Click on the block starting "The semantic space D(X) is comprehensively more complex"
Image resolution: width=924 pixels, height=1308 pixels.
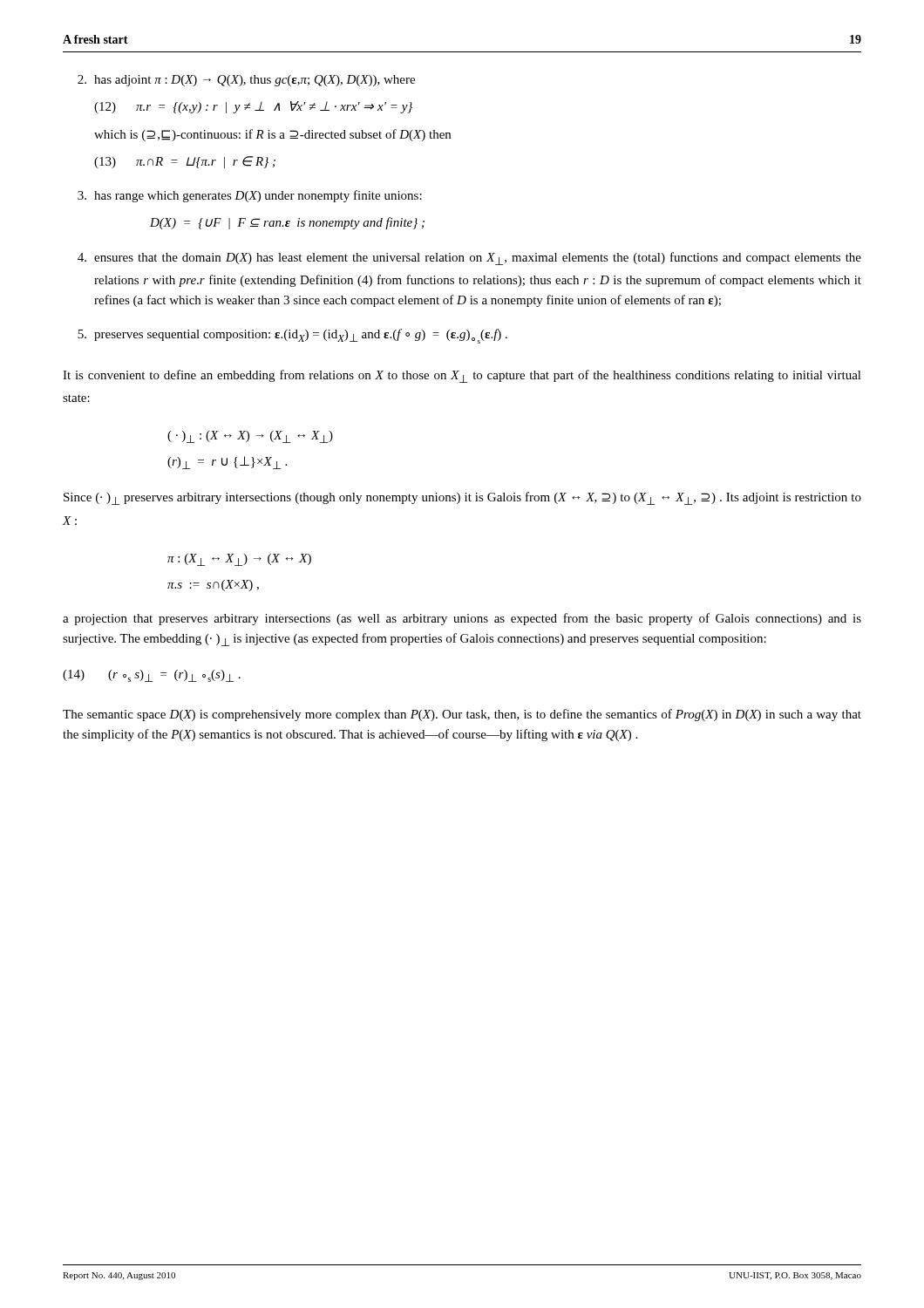tap(462, 724)
